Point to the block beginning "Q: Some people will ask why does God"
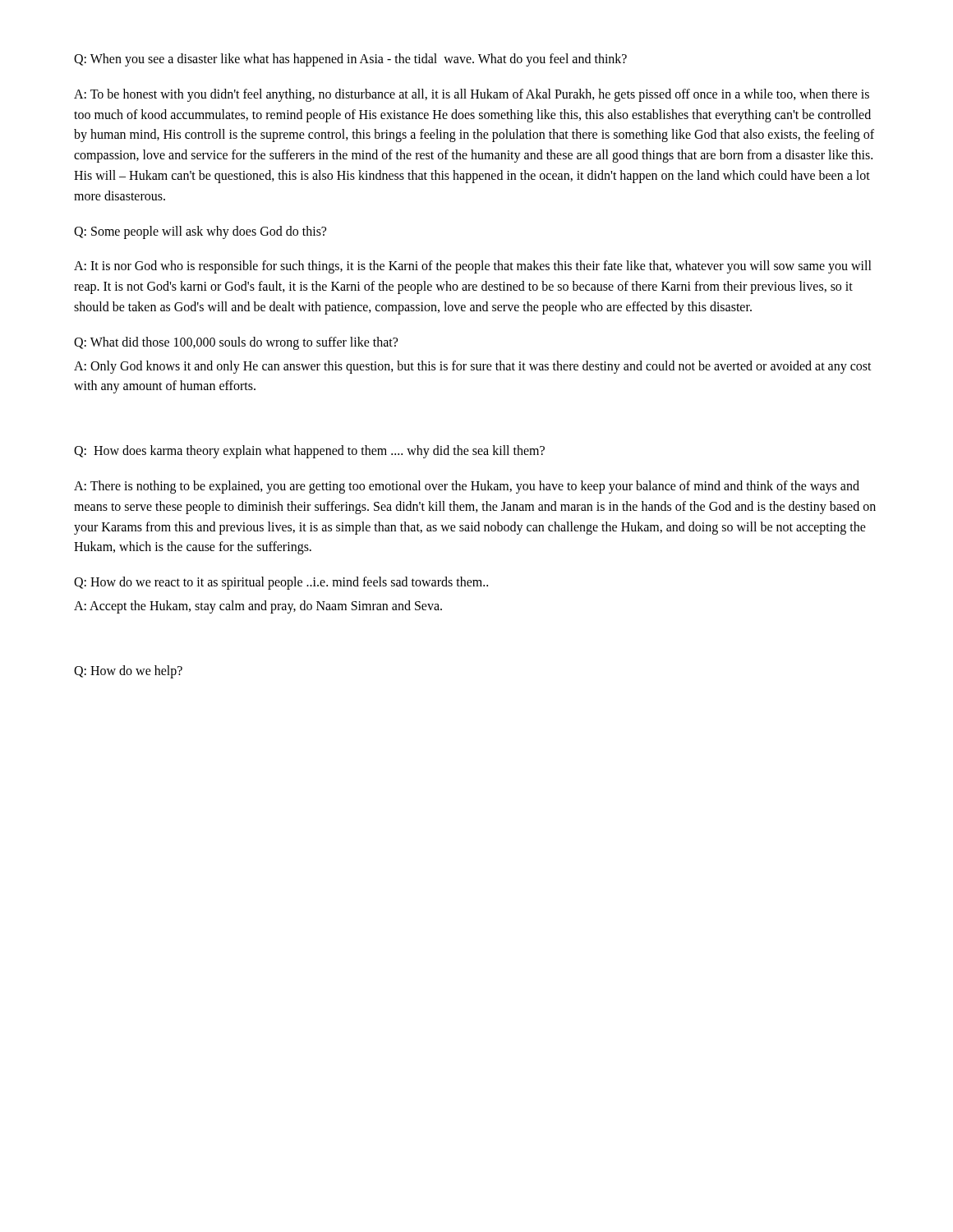 click(200, 231)
